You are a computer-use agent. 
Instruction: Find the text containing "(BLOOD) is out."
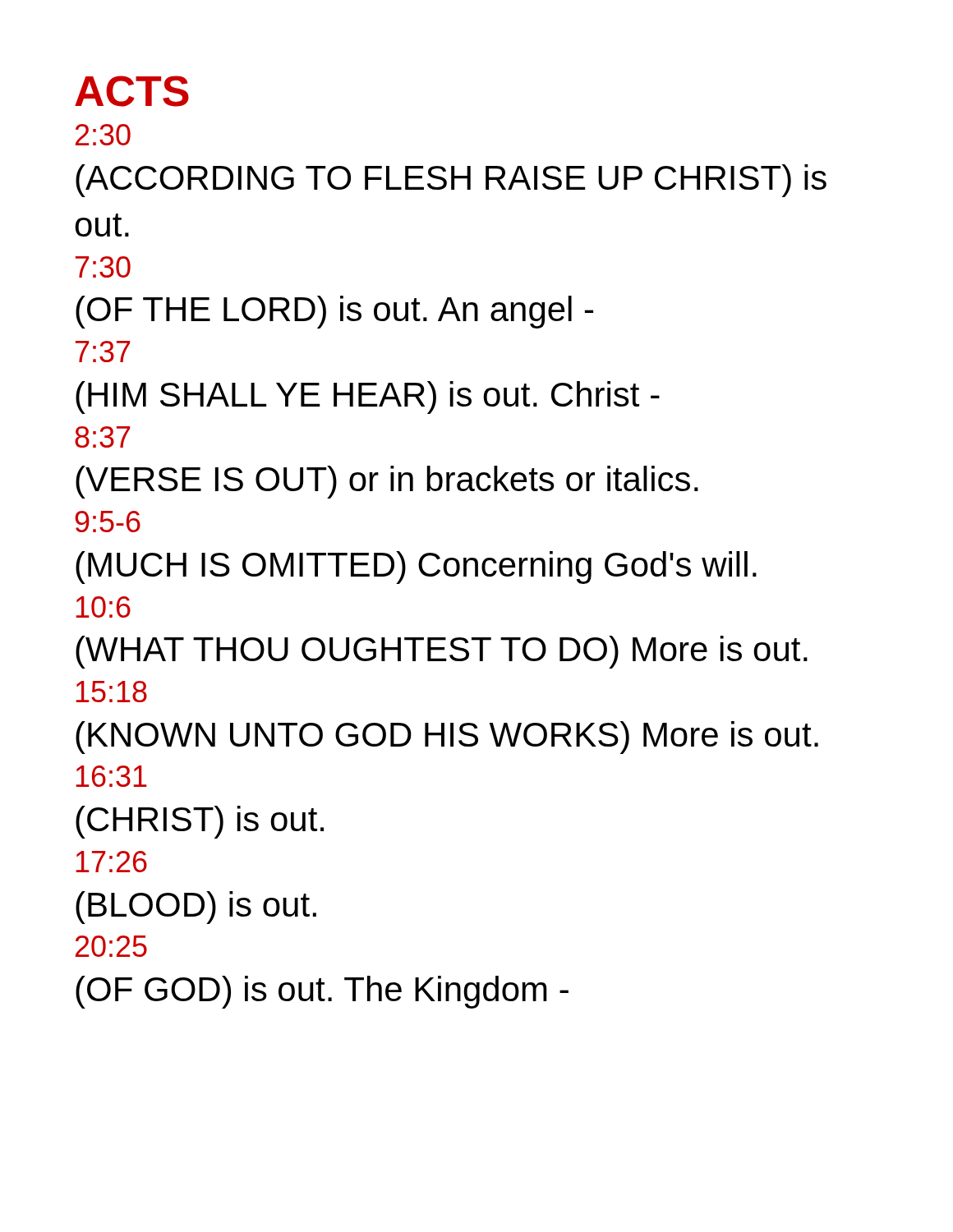[x=197, y=904]
